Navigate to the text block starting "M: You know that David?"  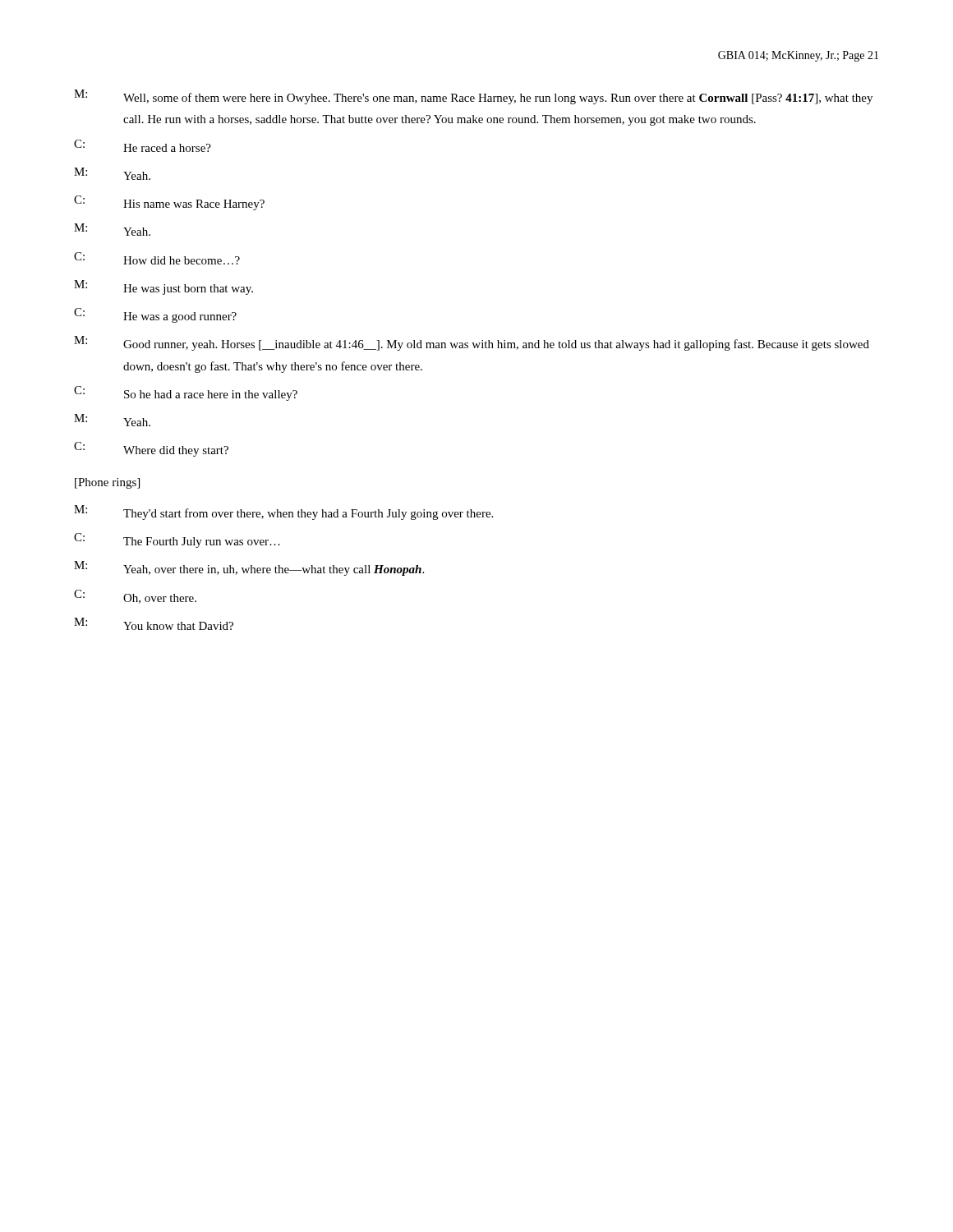pos(154,624)
